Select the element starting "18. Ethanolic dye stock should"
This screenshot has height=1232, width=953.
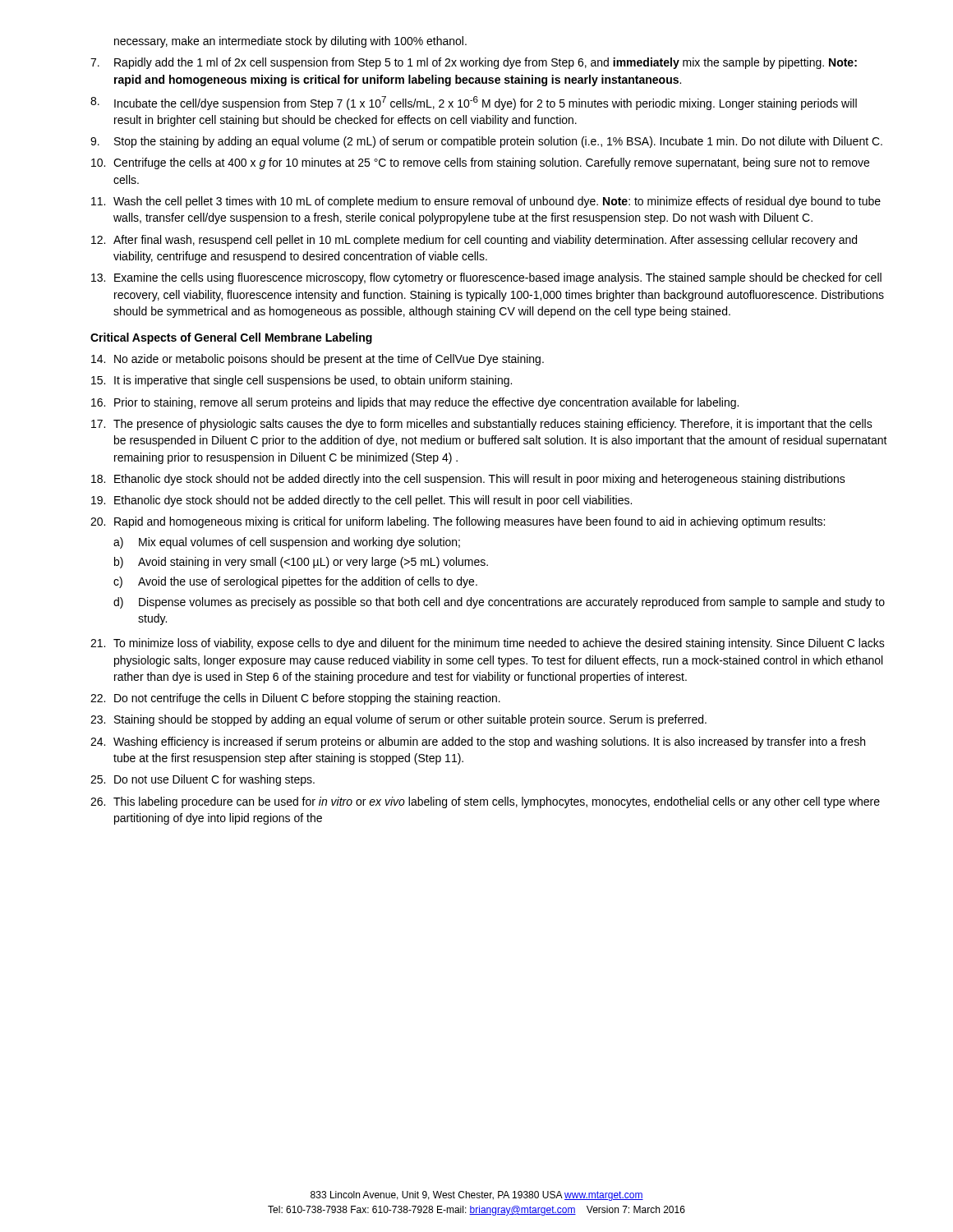pos(489,479)
